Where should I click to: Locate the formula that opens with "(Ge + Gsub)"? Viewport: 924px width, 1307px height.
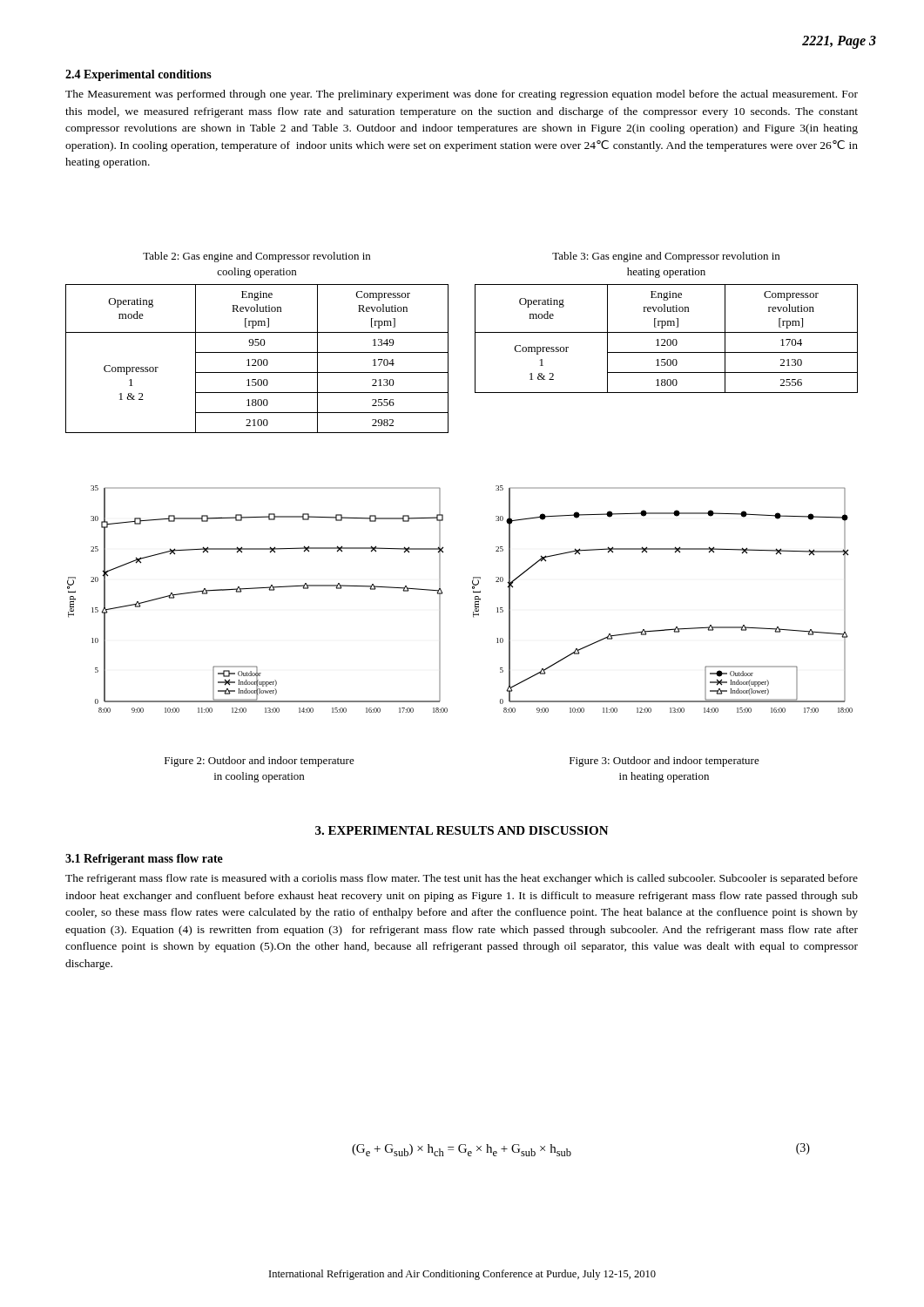(x=581, y=1150)
